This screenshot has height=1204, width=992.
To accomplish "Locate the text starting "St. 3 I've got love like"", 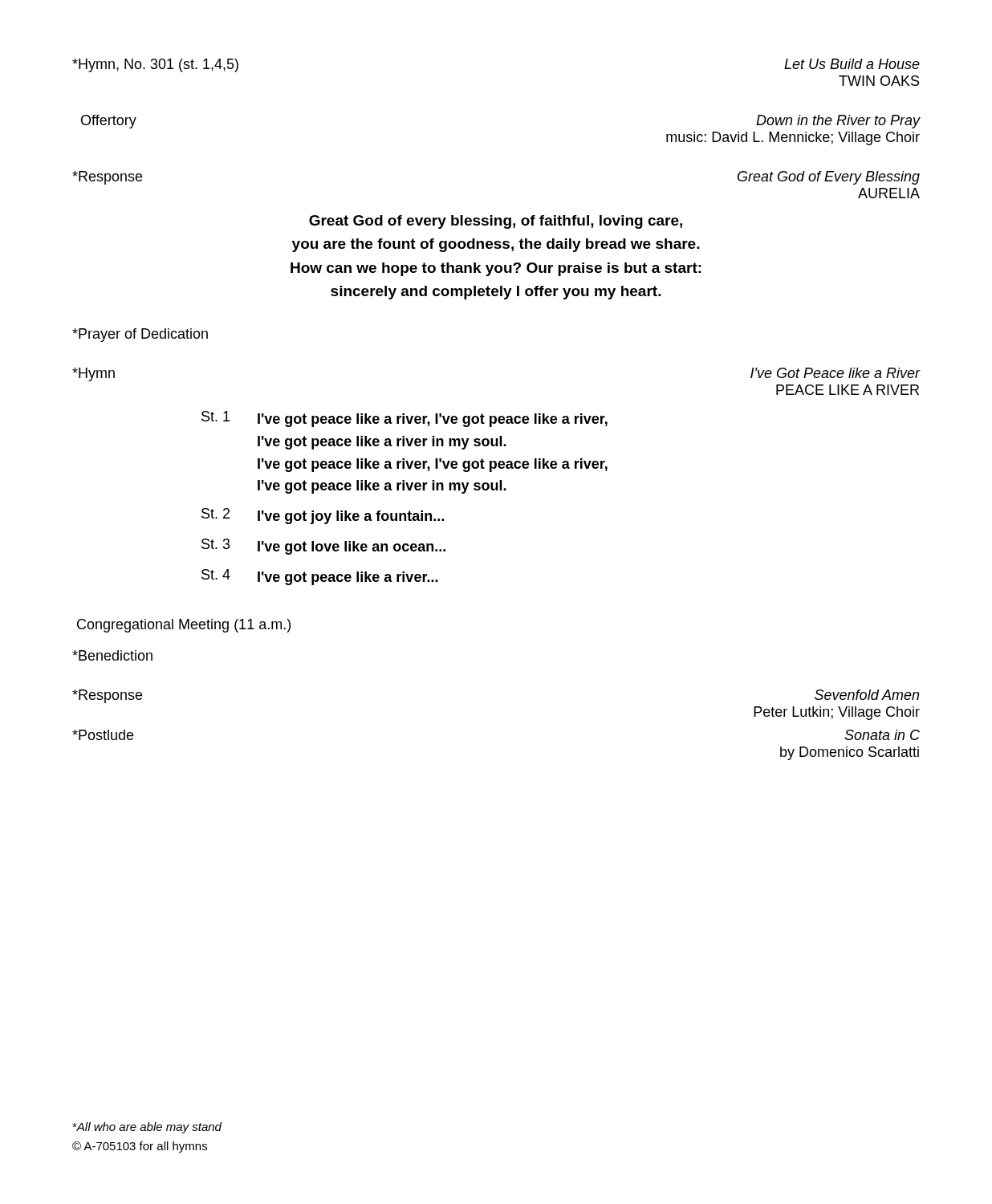I will point(324,548).
